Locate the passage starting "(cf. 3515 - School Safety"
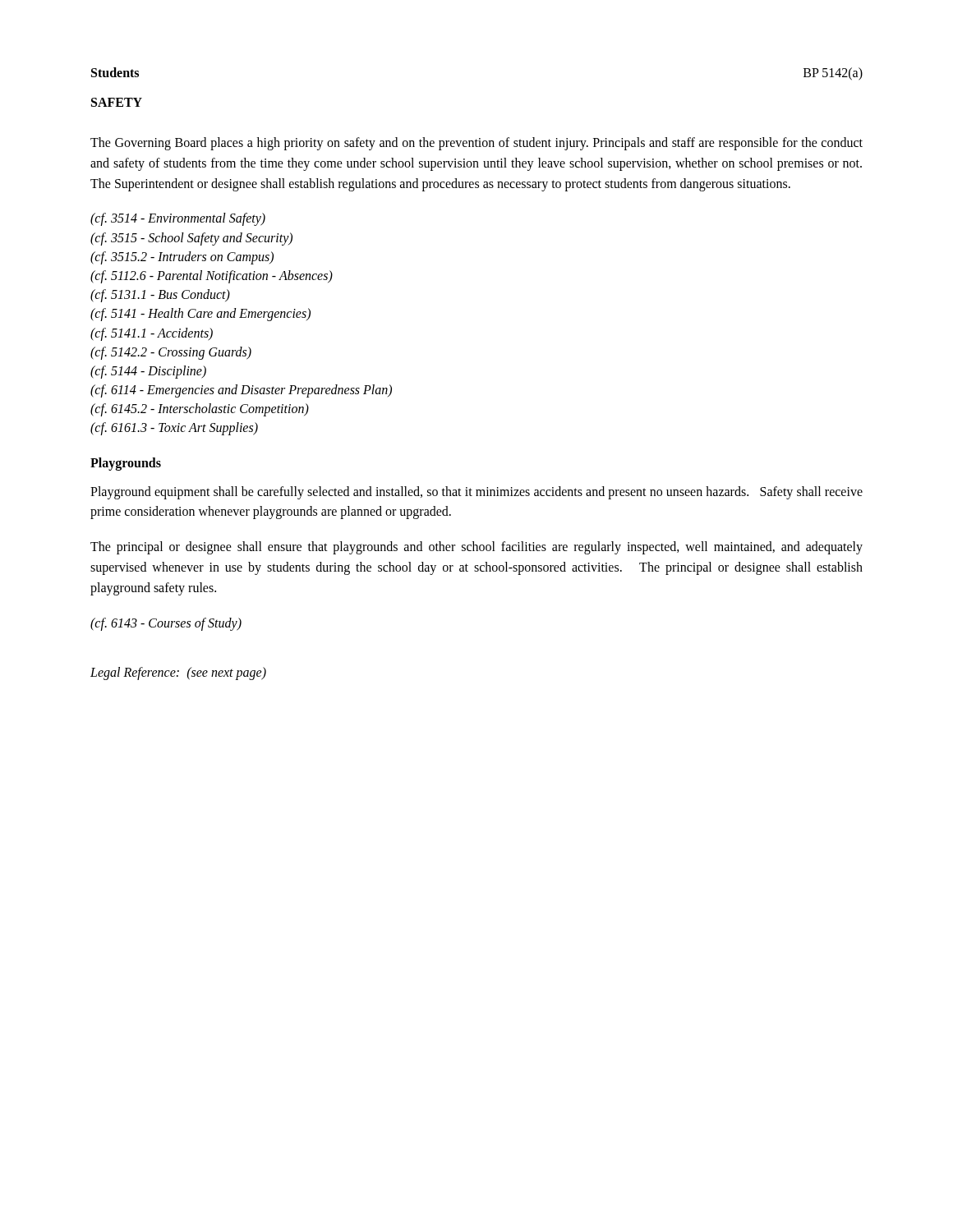Image resolution: width=953 pixels, height=1232 pixels. tap(192, 237)
